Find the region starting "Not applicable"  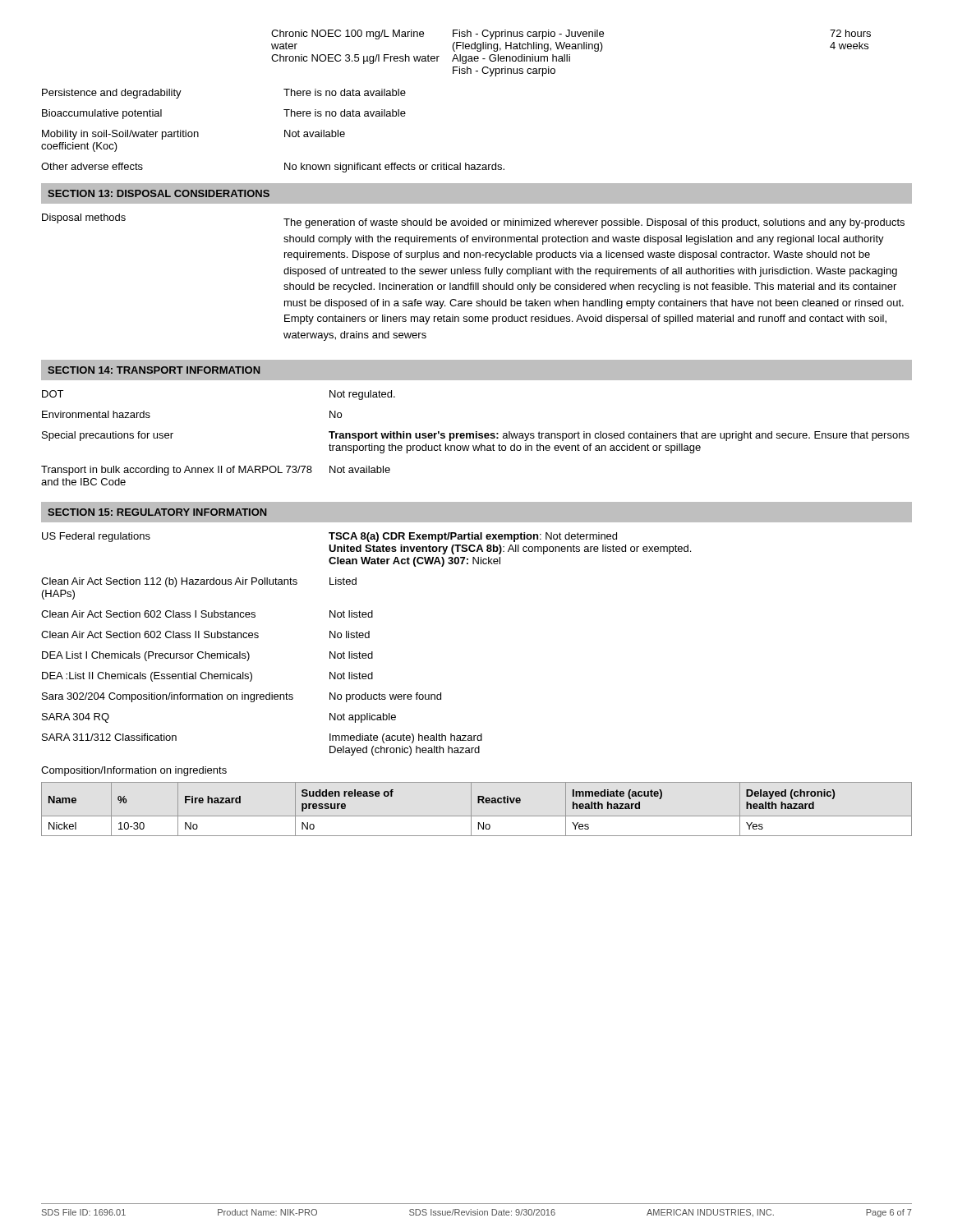(362, 717)
